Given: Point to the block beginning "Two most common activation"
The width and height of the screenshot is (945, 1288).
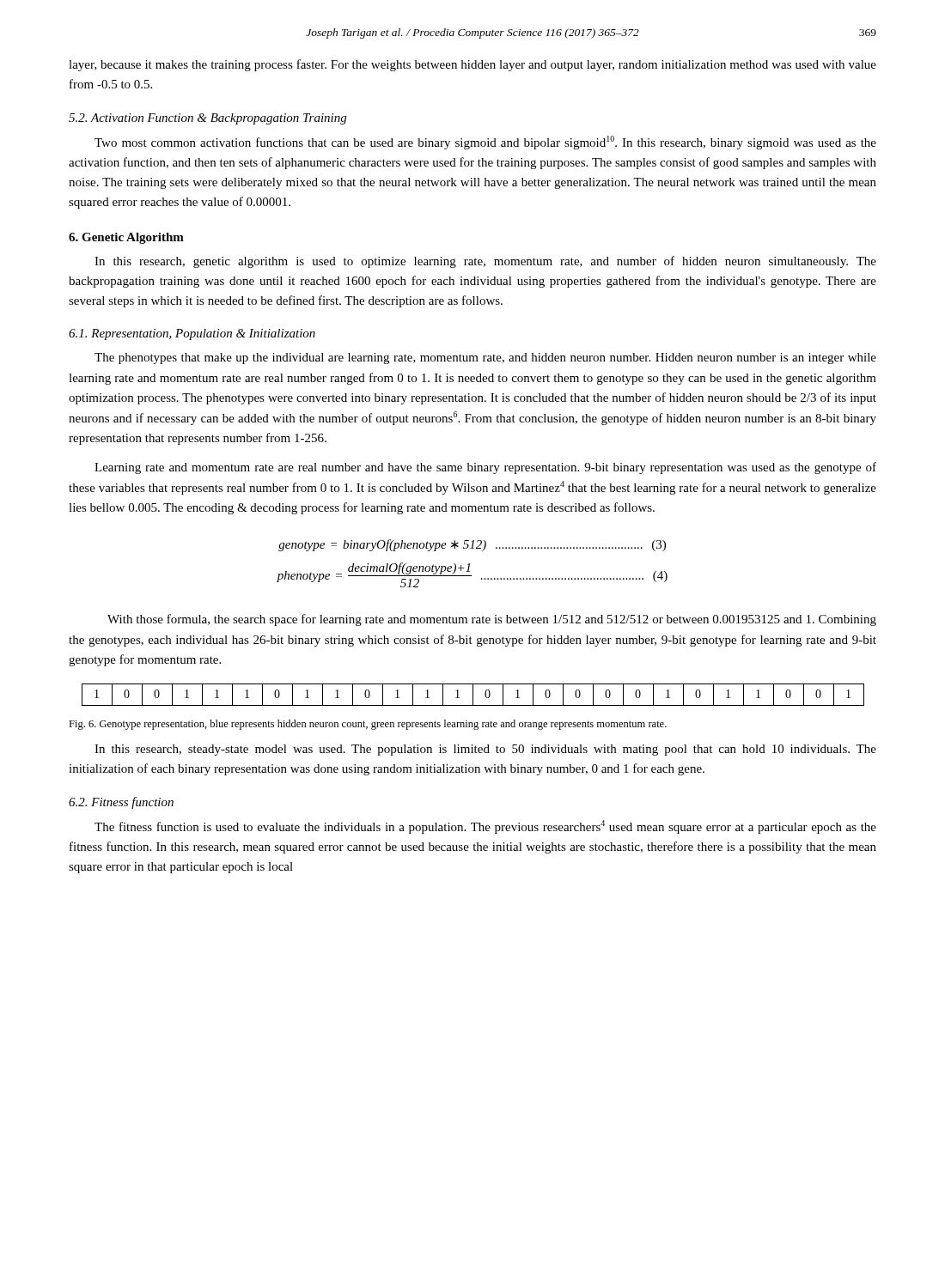Looking at the screenshot, I should [472, 171].
